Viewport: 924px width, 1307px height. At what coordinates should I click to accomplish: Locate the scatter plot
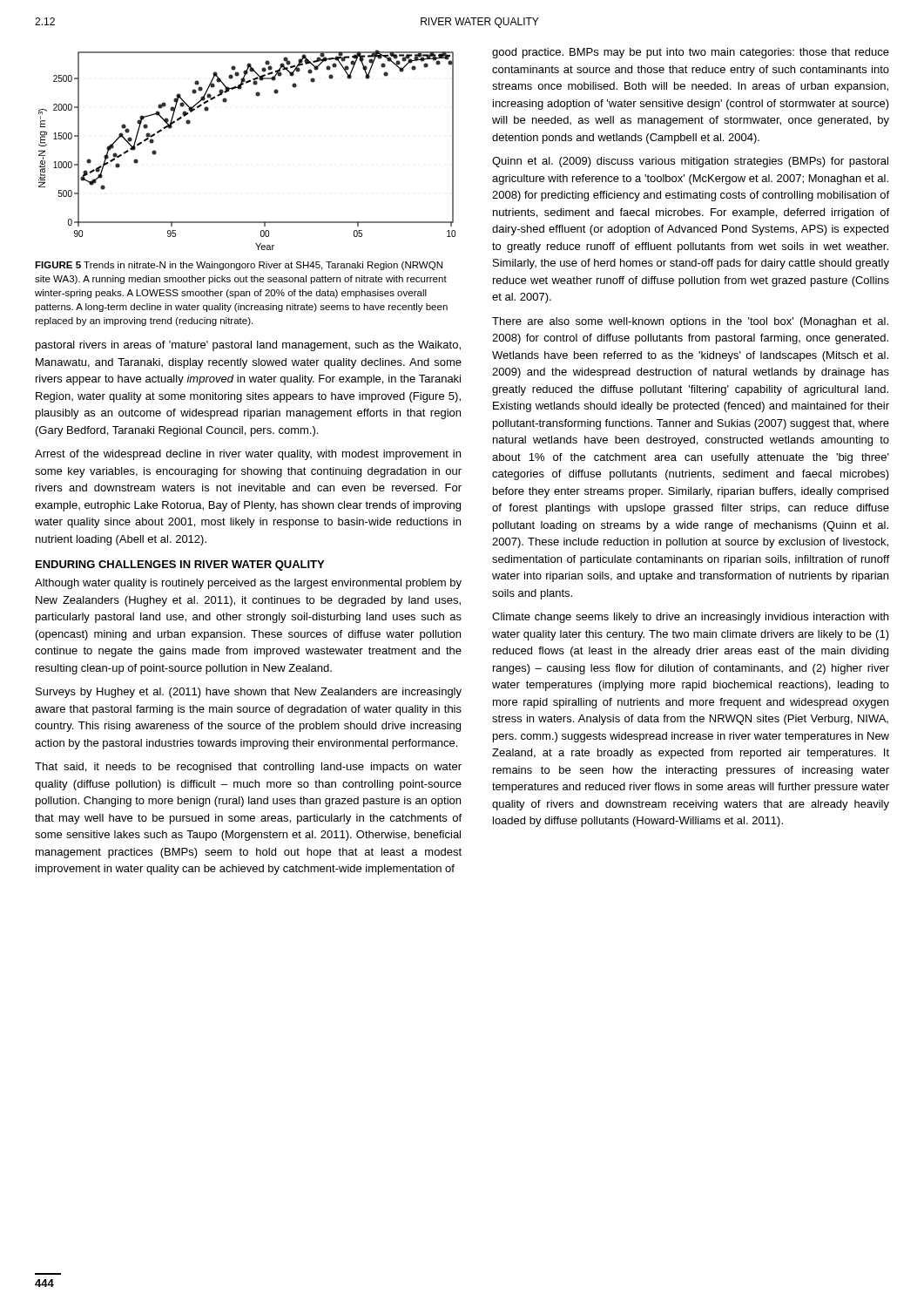coord(248,148)
